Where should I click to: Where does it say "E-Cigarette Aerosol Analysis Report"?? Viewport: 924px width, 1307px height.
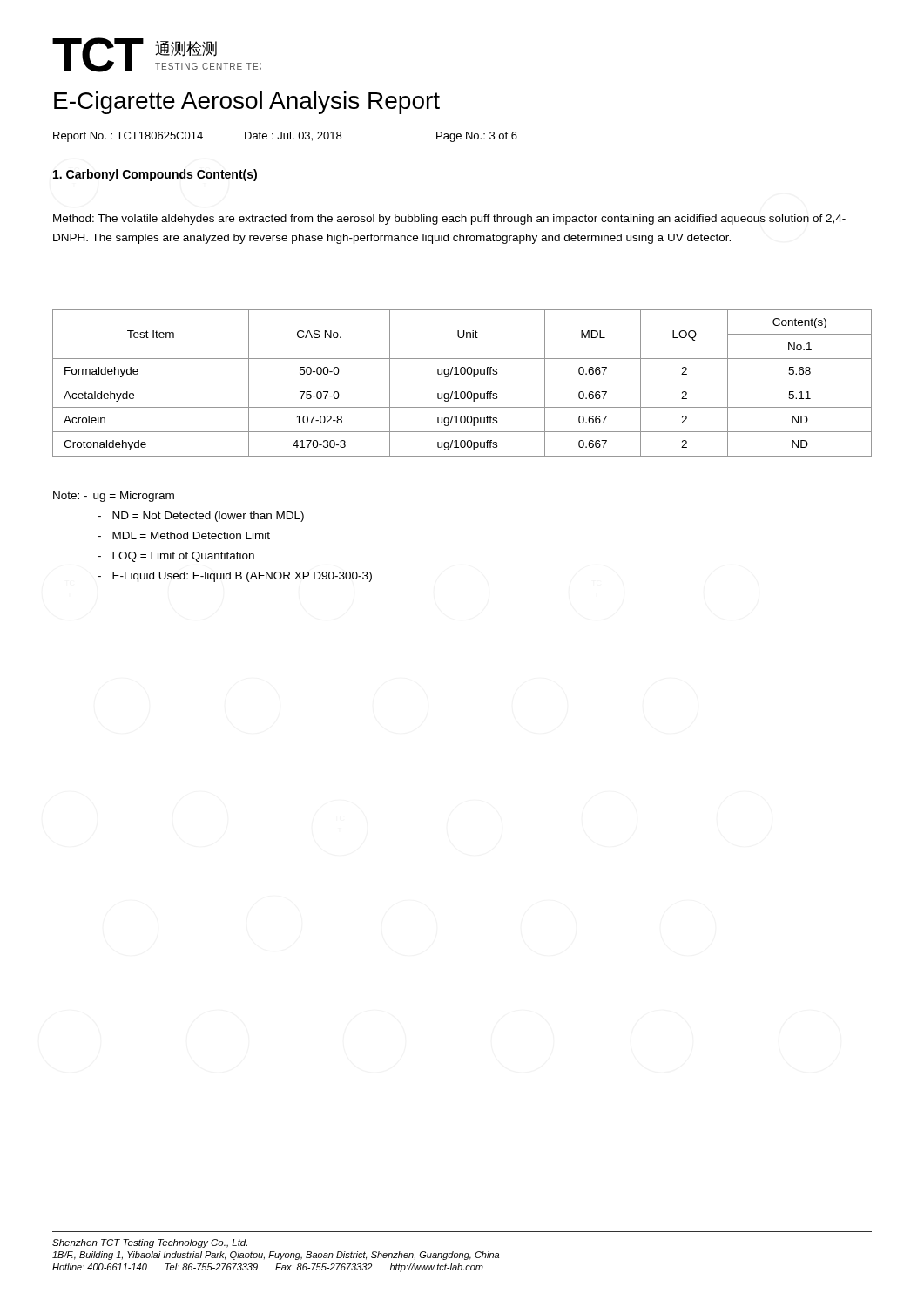pos(247,103)
